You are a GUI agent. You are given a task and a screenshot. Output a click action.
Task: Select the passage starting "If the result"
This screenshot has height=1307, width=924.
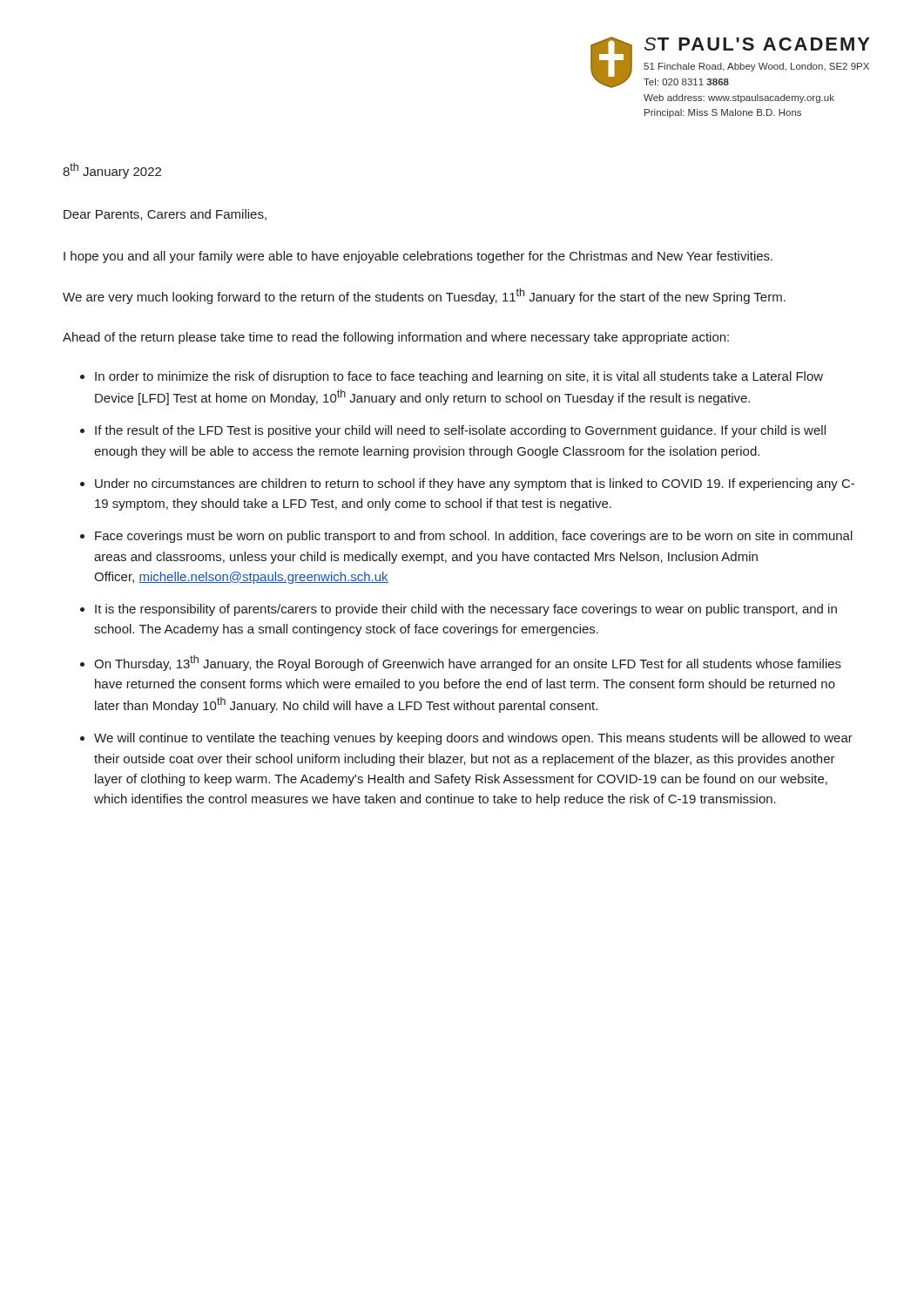[460, 440]
